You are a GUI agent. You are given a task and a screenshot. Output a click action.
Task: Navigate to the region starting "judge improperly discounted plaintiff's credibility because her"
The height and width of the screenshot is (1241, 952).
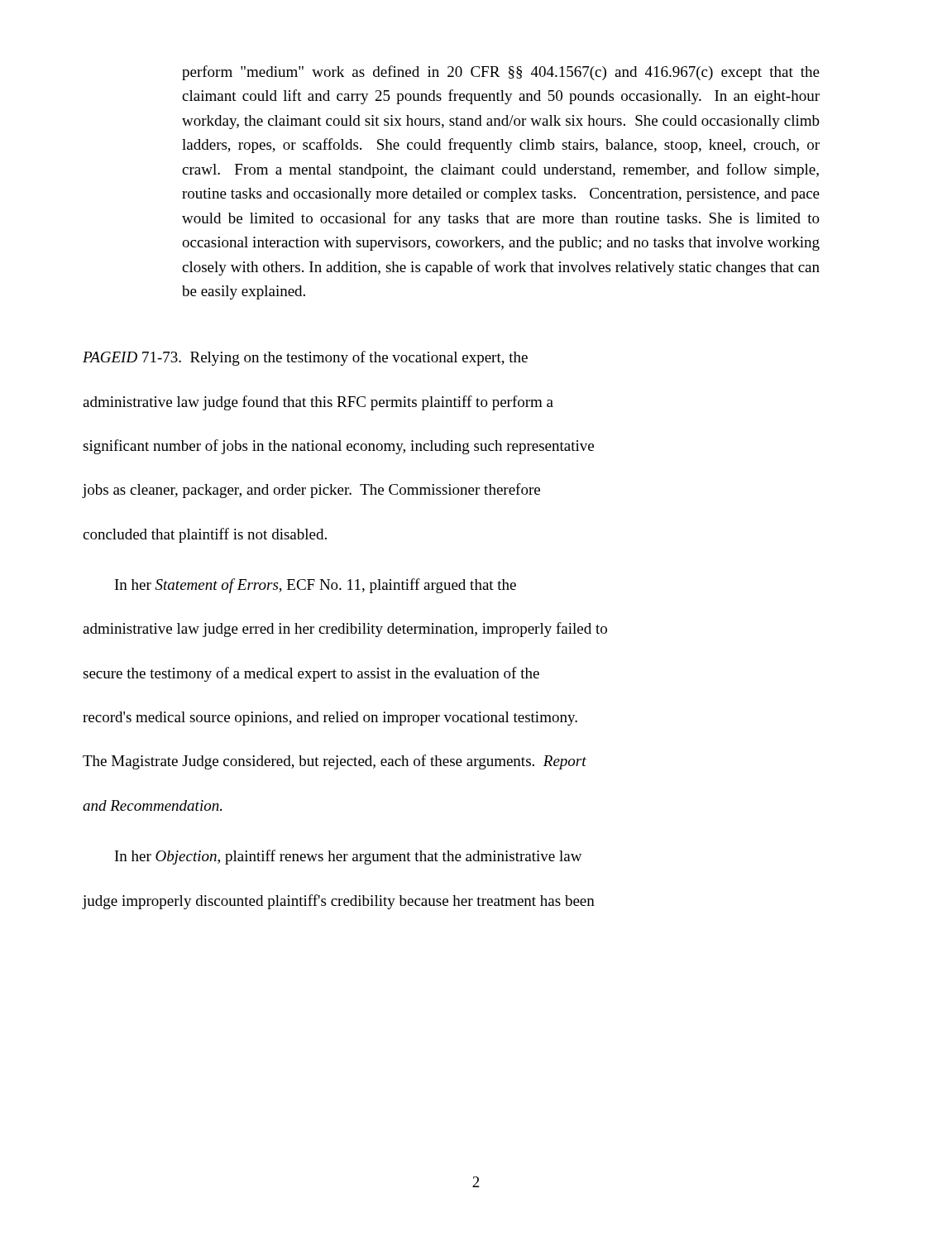coord(339,900)
